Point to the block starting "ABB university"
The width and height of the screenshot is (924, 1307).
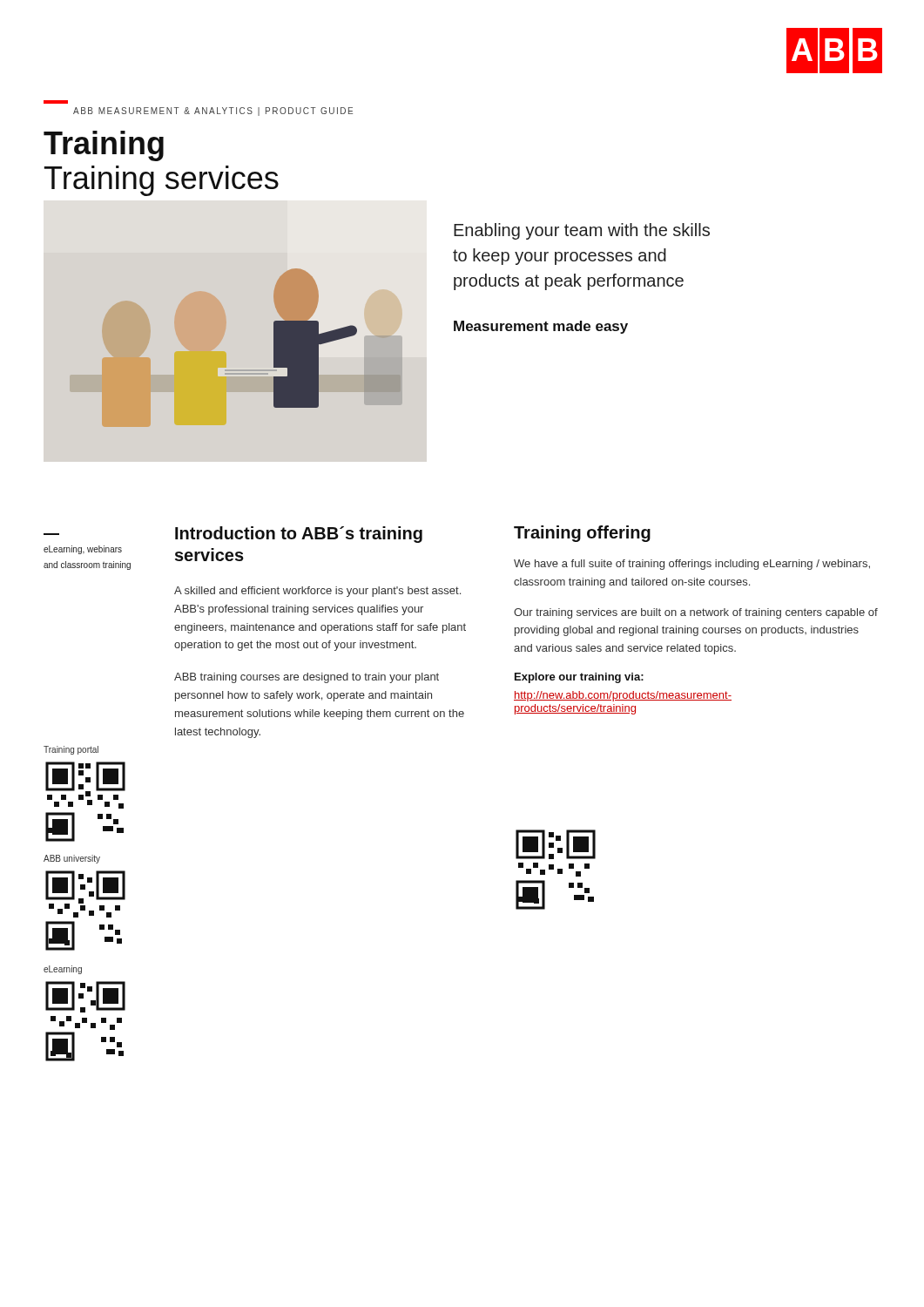click(72, 859)
